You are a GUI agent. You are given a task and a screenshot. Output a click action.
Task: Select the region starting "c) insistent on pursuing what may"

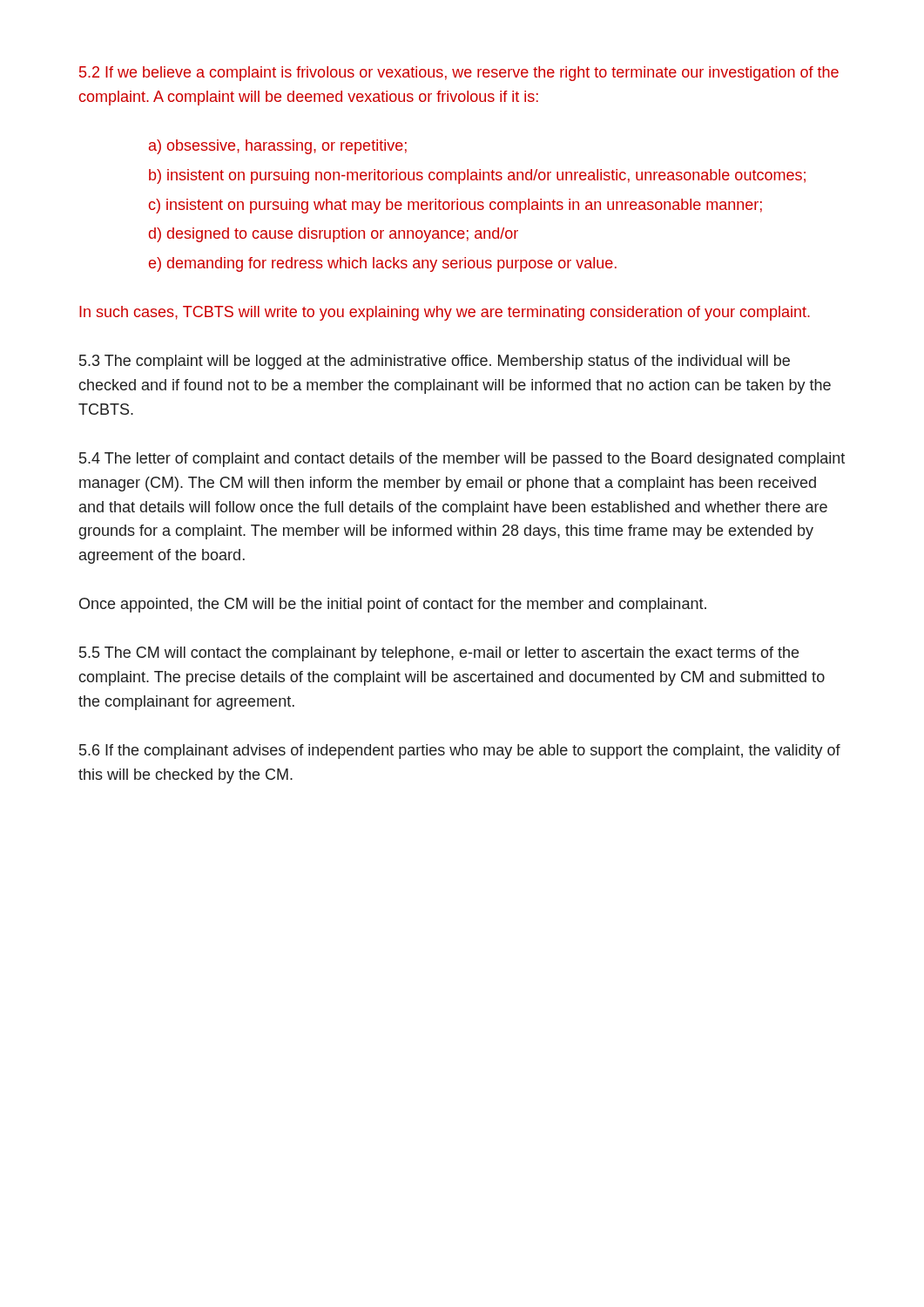[456, 204]
